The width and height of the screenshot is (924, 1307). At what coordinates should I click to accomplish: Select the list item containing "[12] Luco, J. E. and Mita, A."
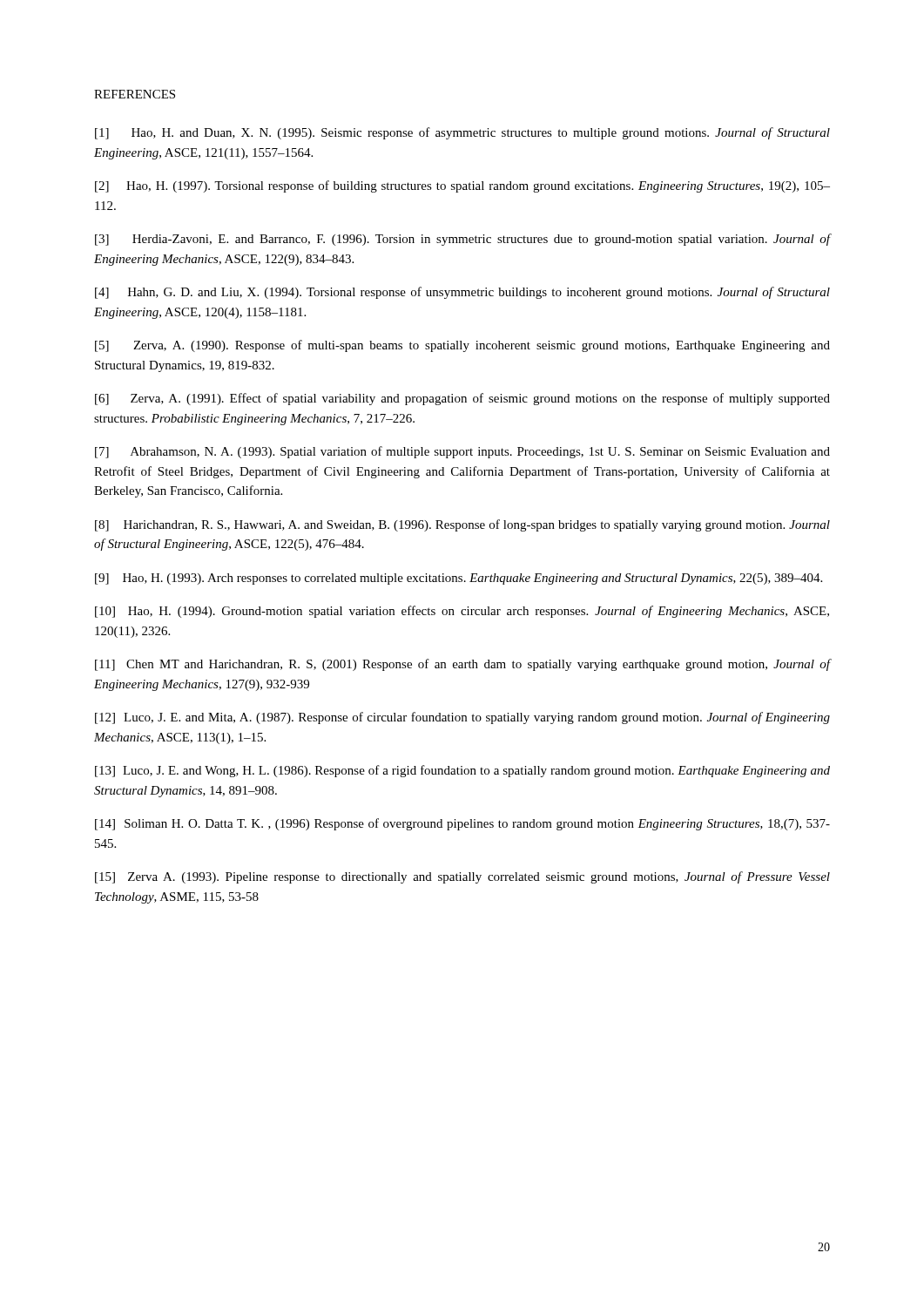pos(462,727)
